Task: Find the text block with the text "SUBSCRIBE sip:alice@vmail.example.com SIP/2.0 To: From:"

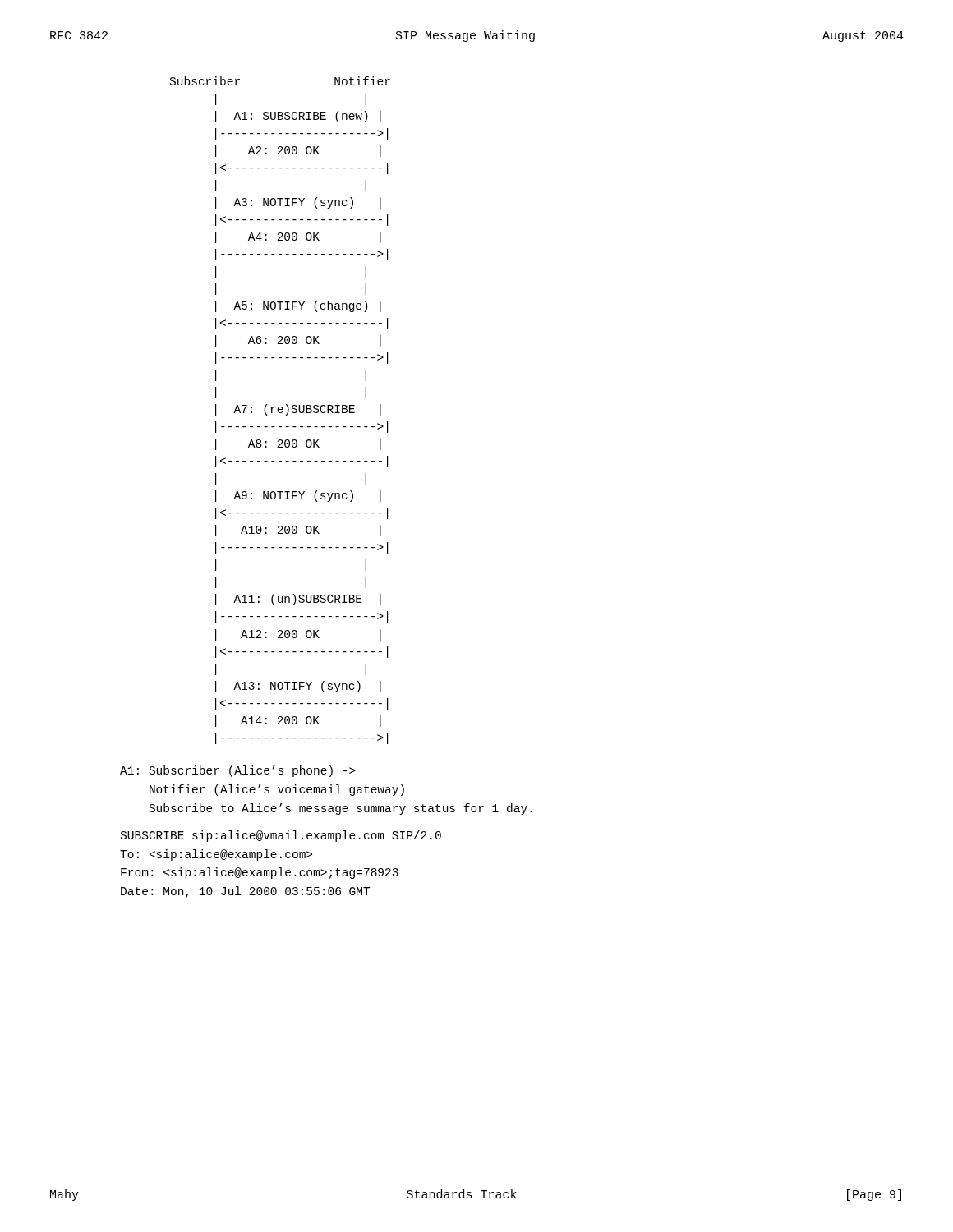Action: [281, 836]
